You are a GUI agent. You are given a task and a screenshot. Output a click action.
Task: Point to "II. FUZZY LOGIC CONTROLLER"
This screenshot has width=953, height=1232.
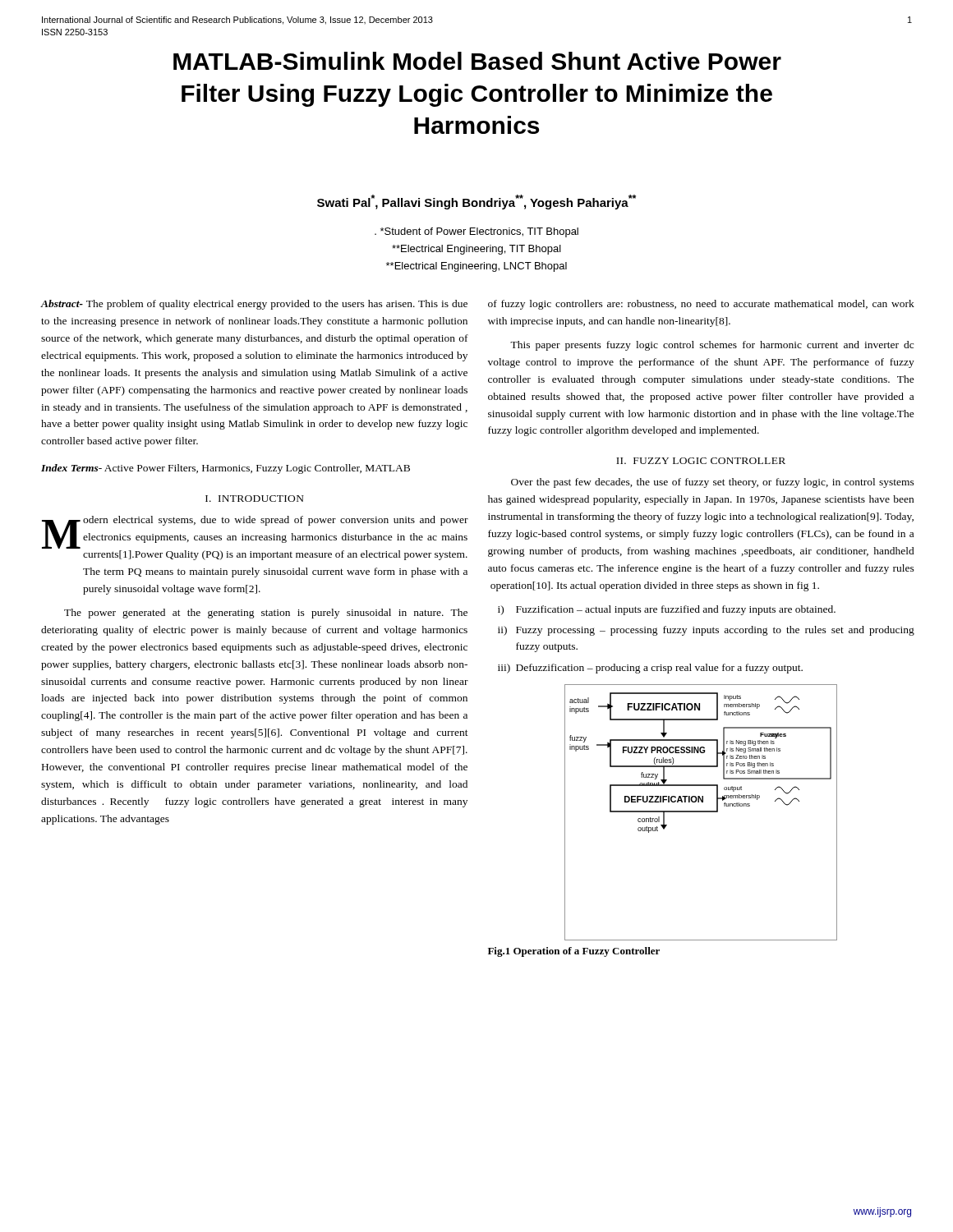(x=701, y=461)
